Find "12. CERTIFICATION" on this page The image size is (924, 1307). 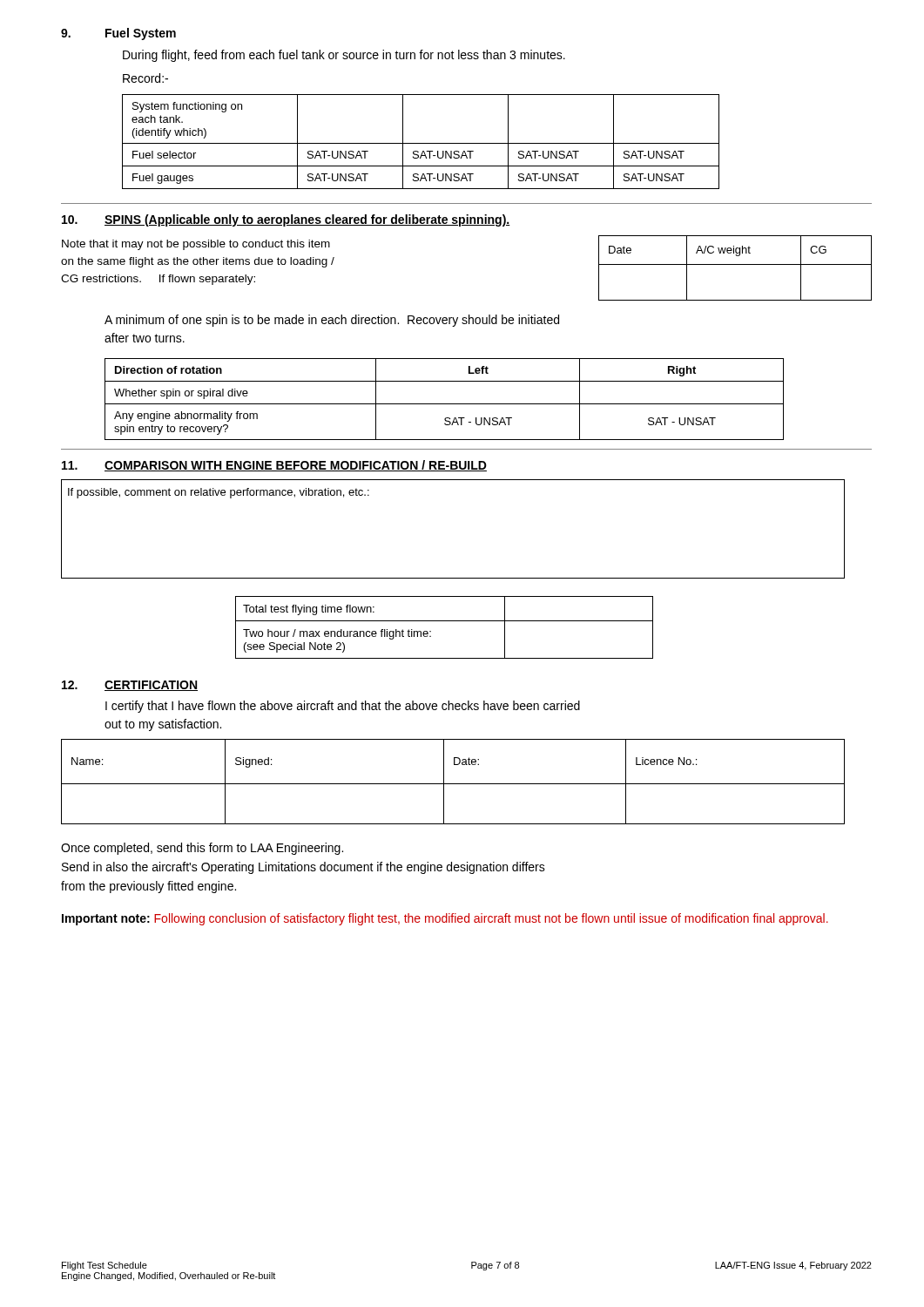(129, 685)
